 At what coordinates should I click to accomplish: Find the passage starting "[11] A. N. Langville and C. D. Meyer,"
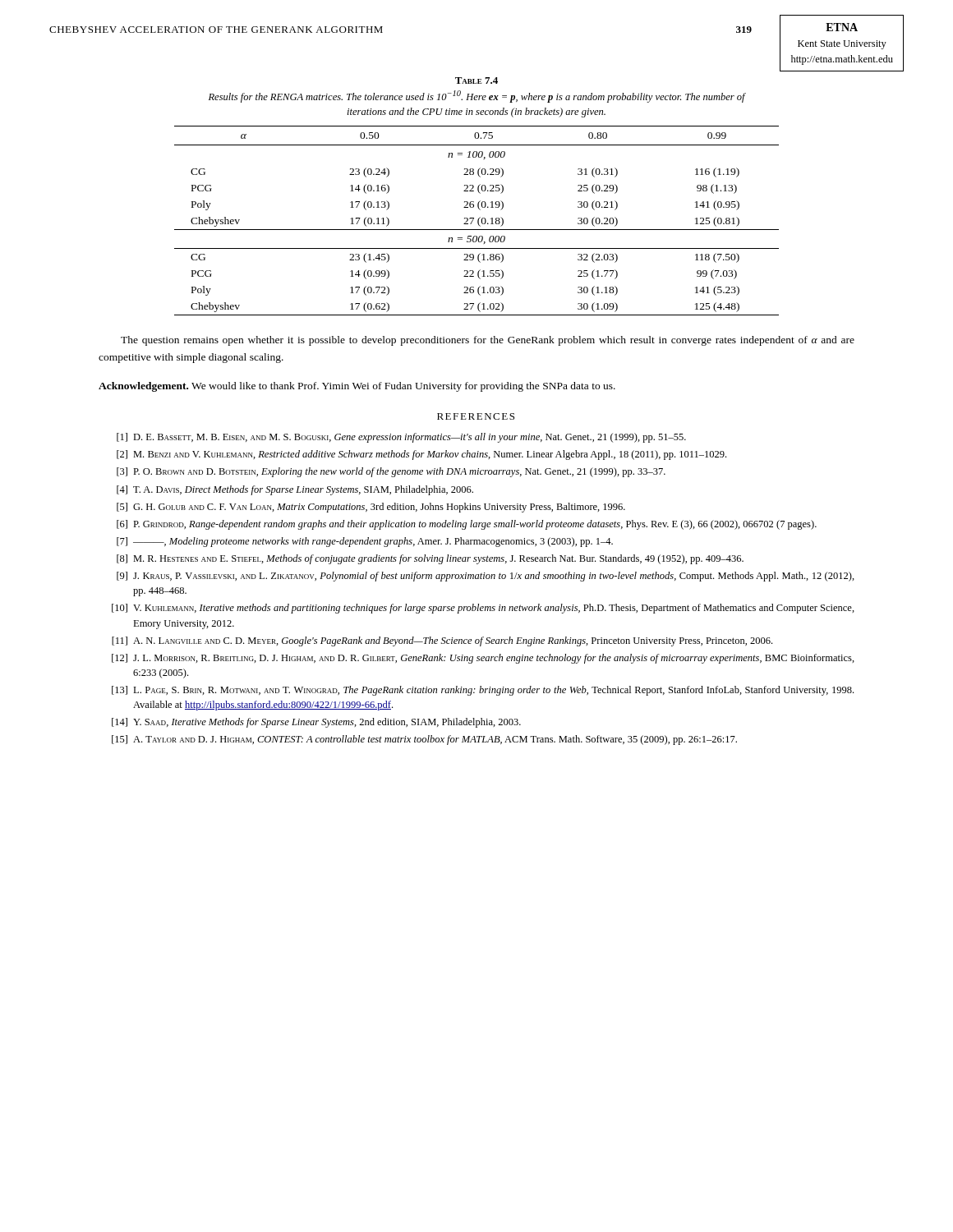[x=436, y=640]
